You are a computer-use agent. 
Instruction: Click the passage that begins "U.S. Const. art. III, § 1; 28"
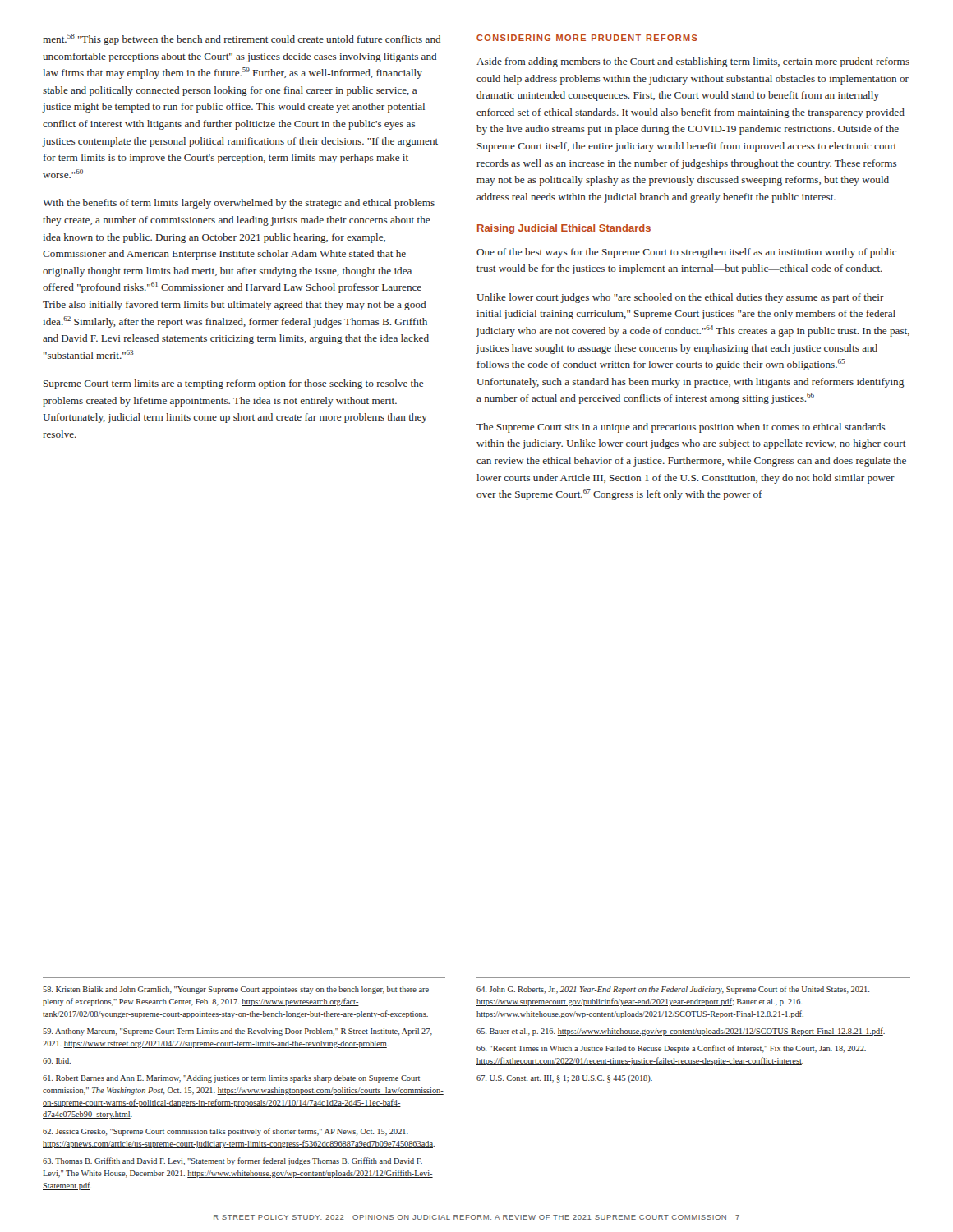point(565,1078)
